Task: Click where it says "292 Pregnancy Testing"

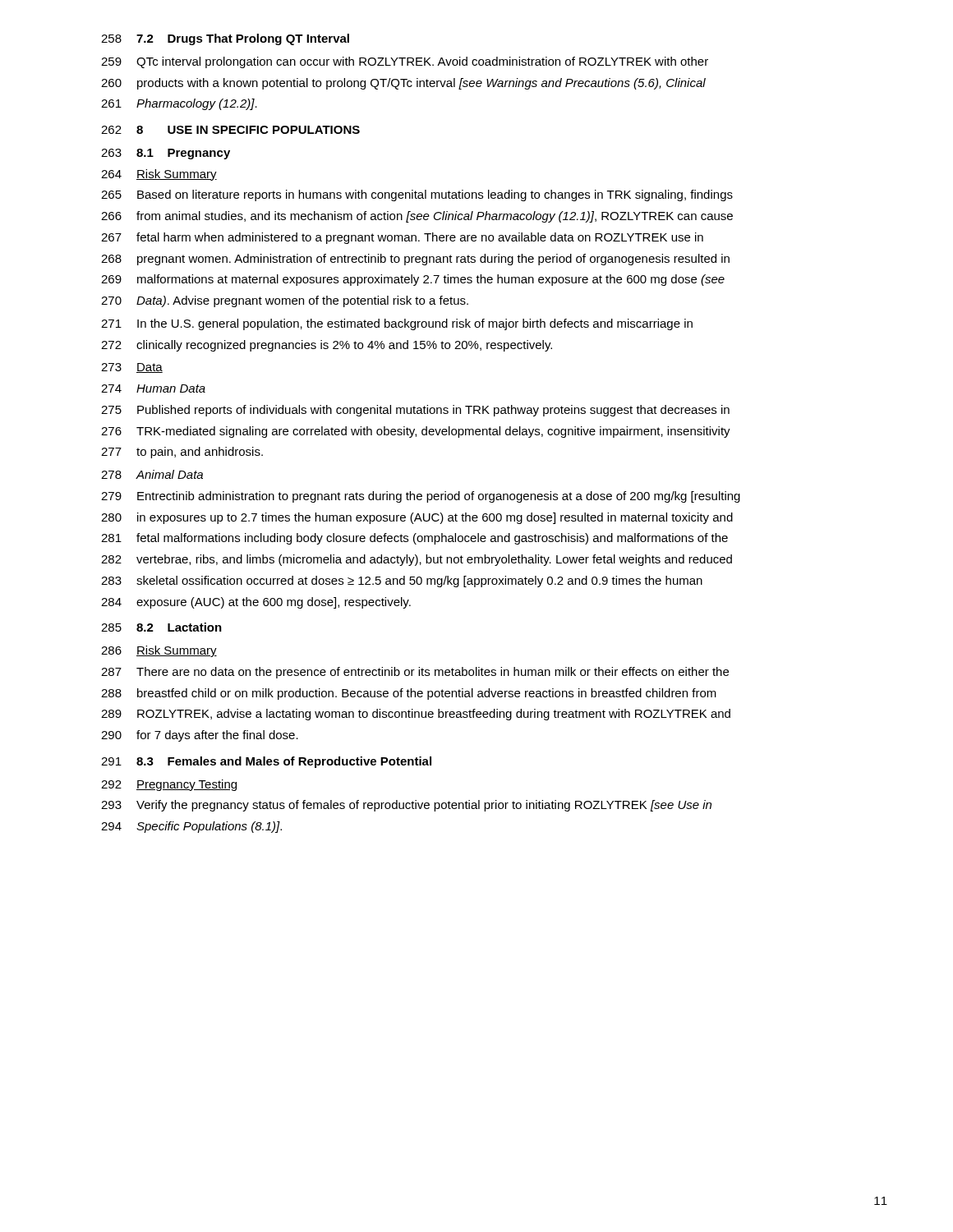Action: [x=169, y=785]
